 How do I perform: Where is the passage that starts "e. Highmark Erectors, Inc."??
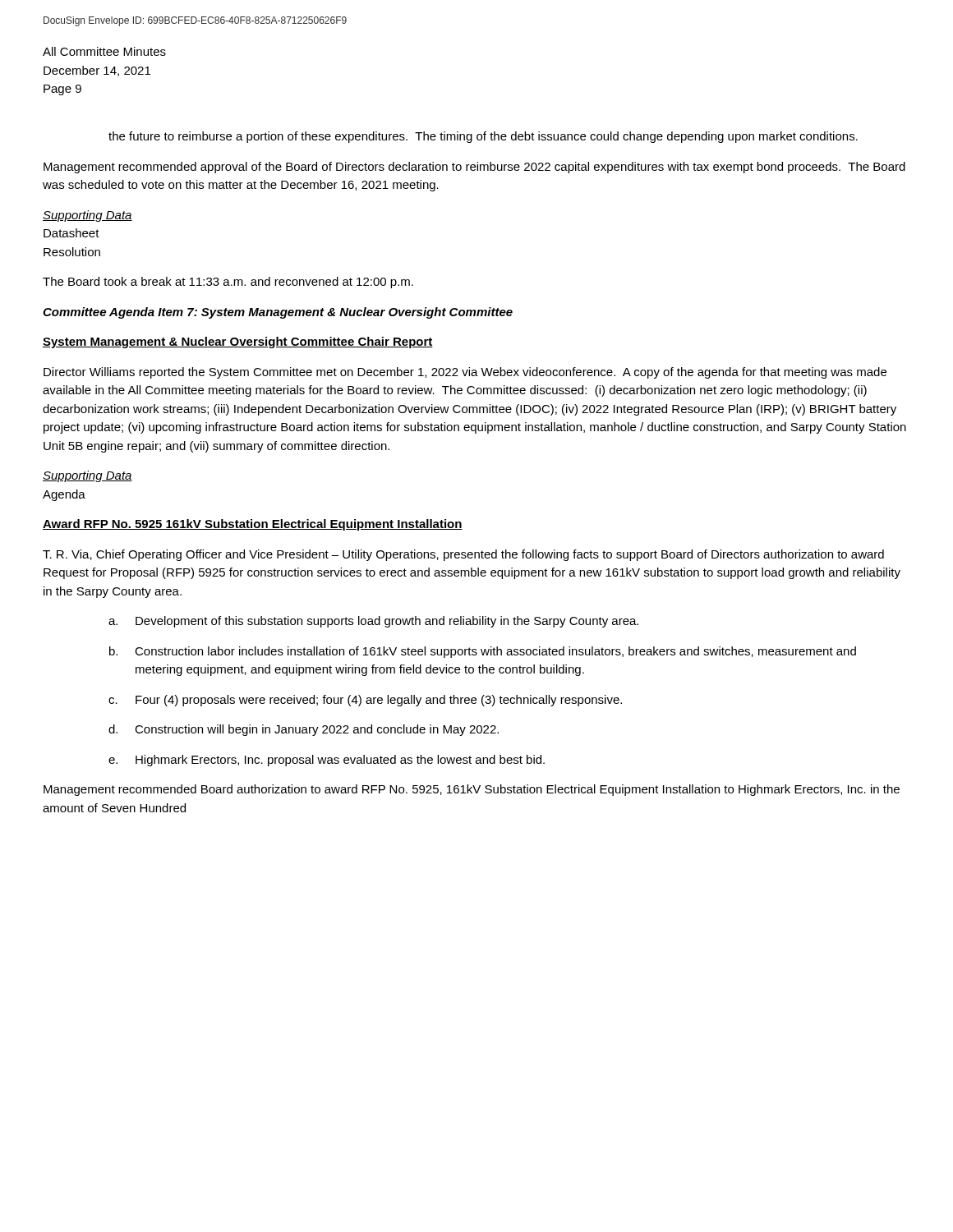(x=493, y=760)
